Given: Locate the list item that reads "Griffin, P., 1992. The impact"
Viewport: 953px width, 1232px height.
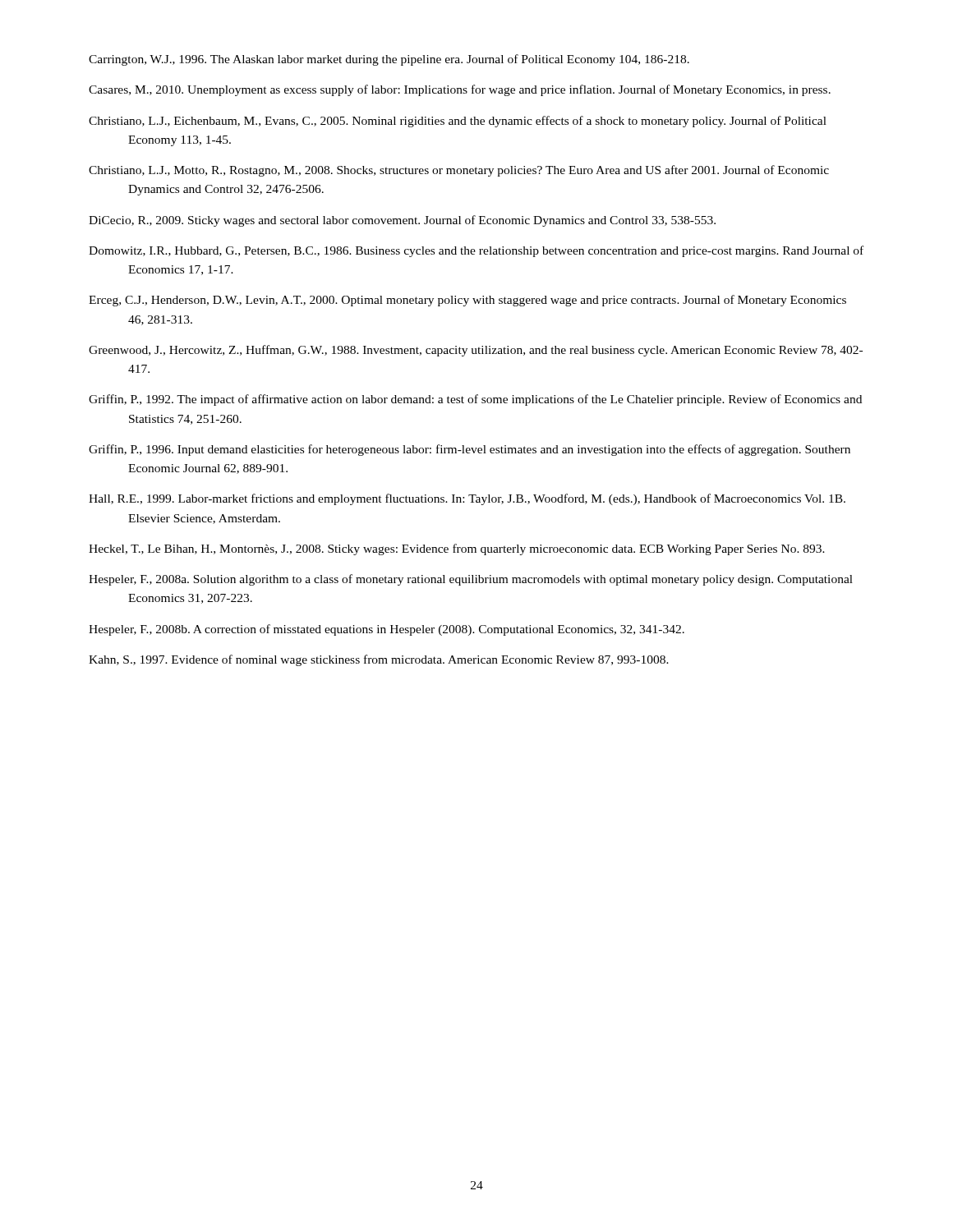Looking at the screenshot, I should pos(475,409).
